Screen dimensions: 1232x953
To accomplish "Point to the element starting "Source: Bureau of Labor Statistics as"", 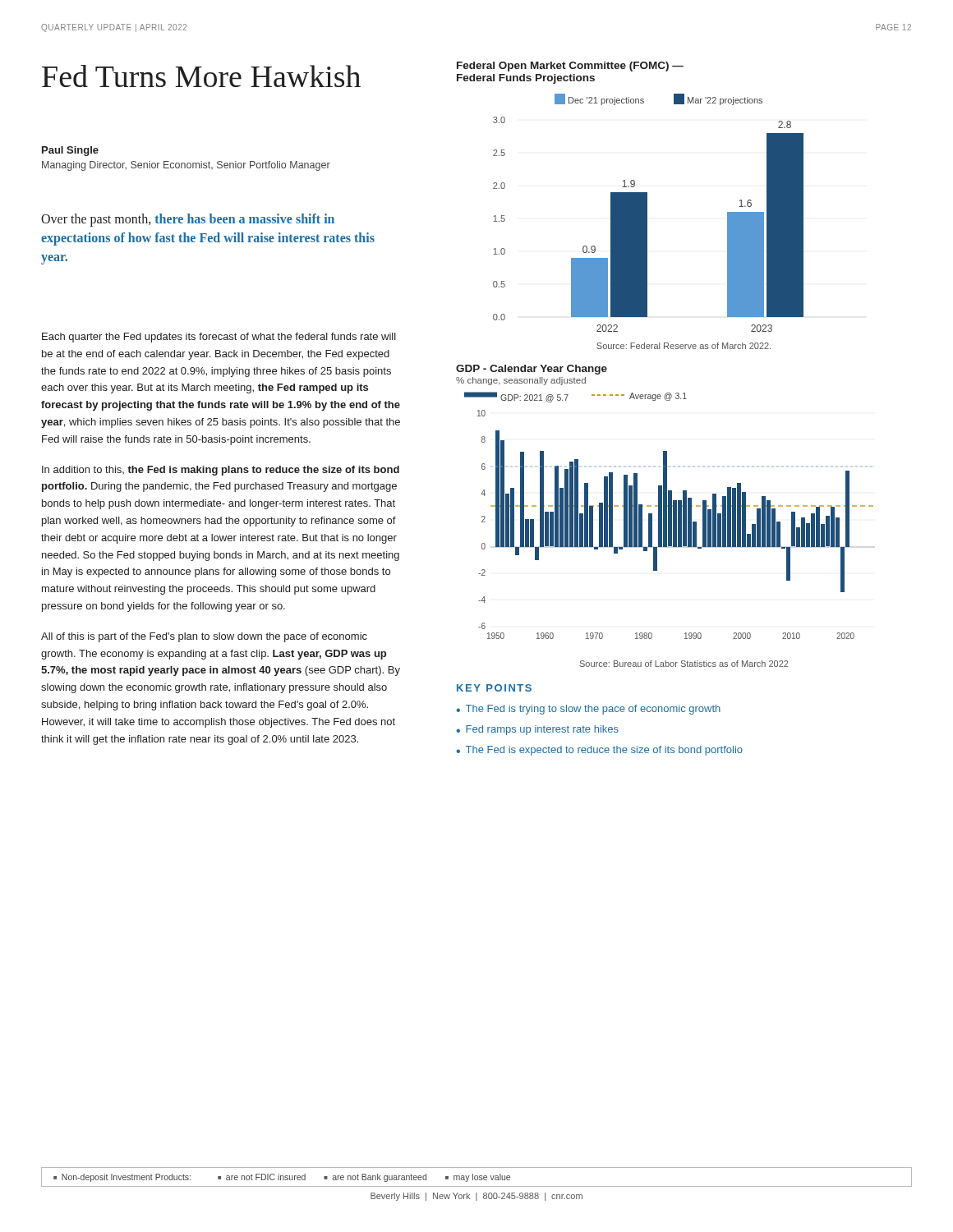I will click(x=684, y=664).
